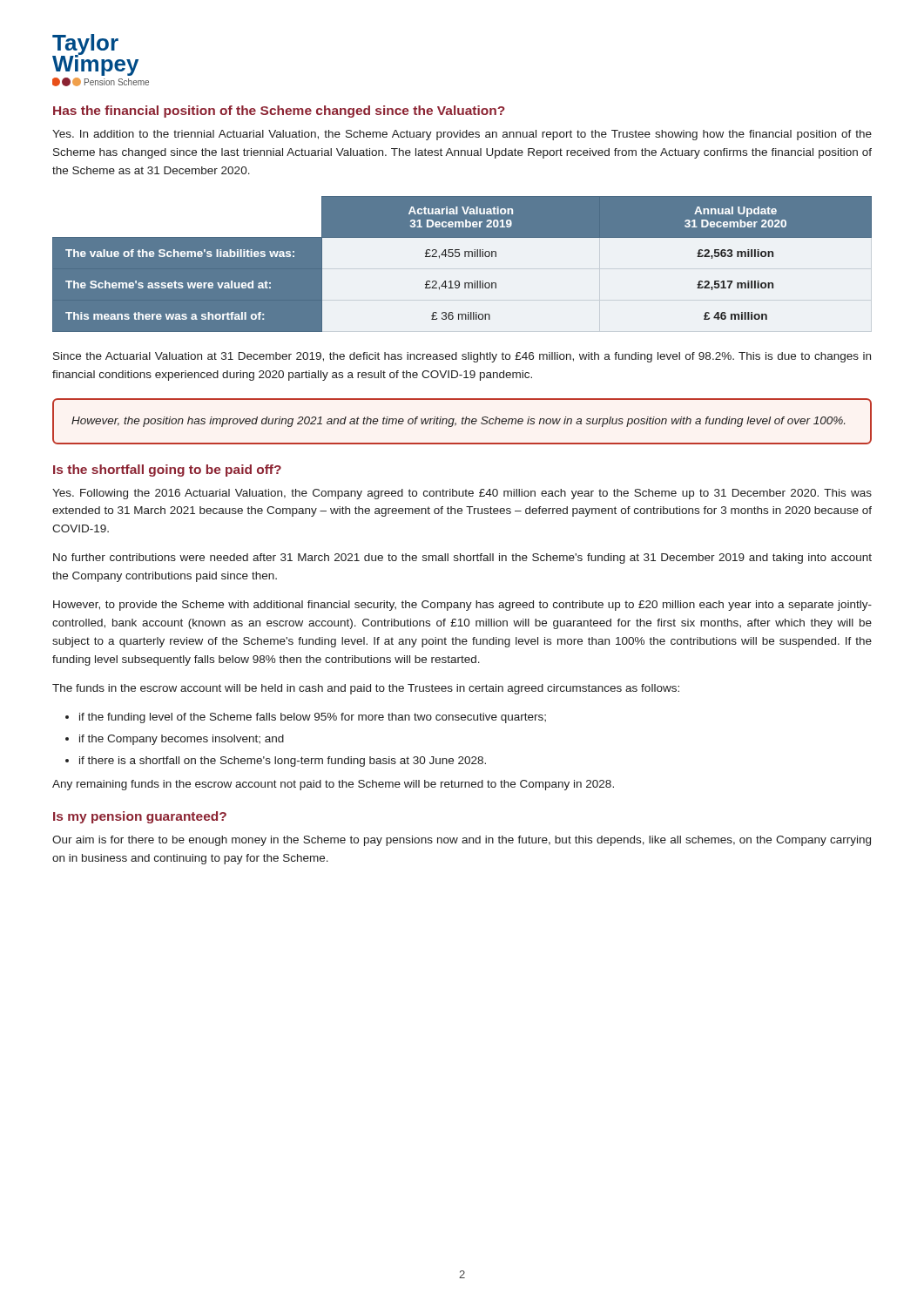Click on the table containing "£ 36 million"
Image resolution: width=924 pixels, height=1307 pixels.
point(462,264)
